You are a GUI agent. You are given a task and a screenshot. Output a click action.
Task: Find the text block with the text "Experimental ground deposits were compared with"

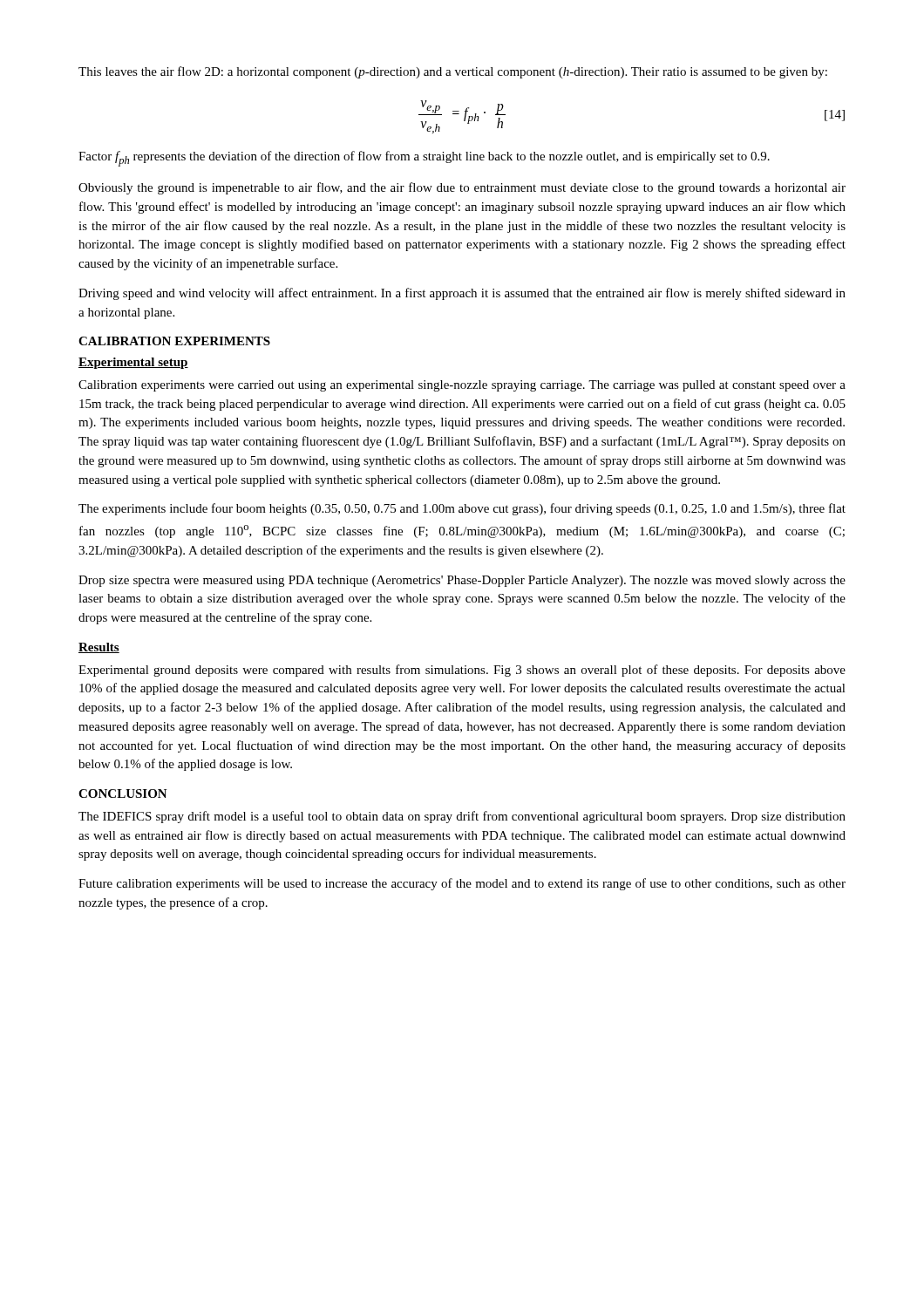tap(462, 718)
